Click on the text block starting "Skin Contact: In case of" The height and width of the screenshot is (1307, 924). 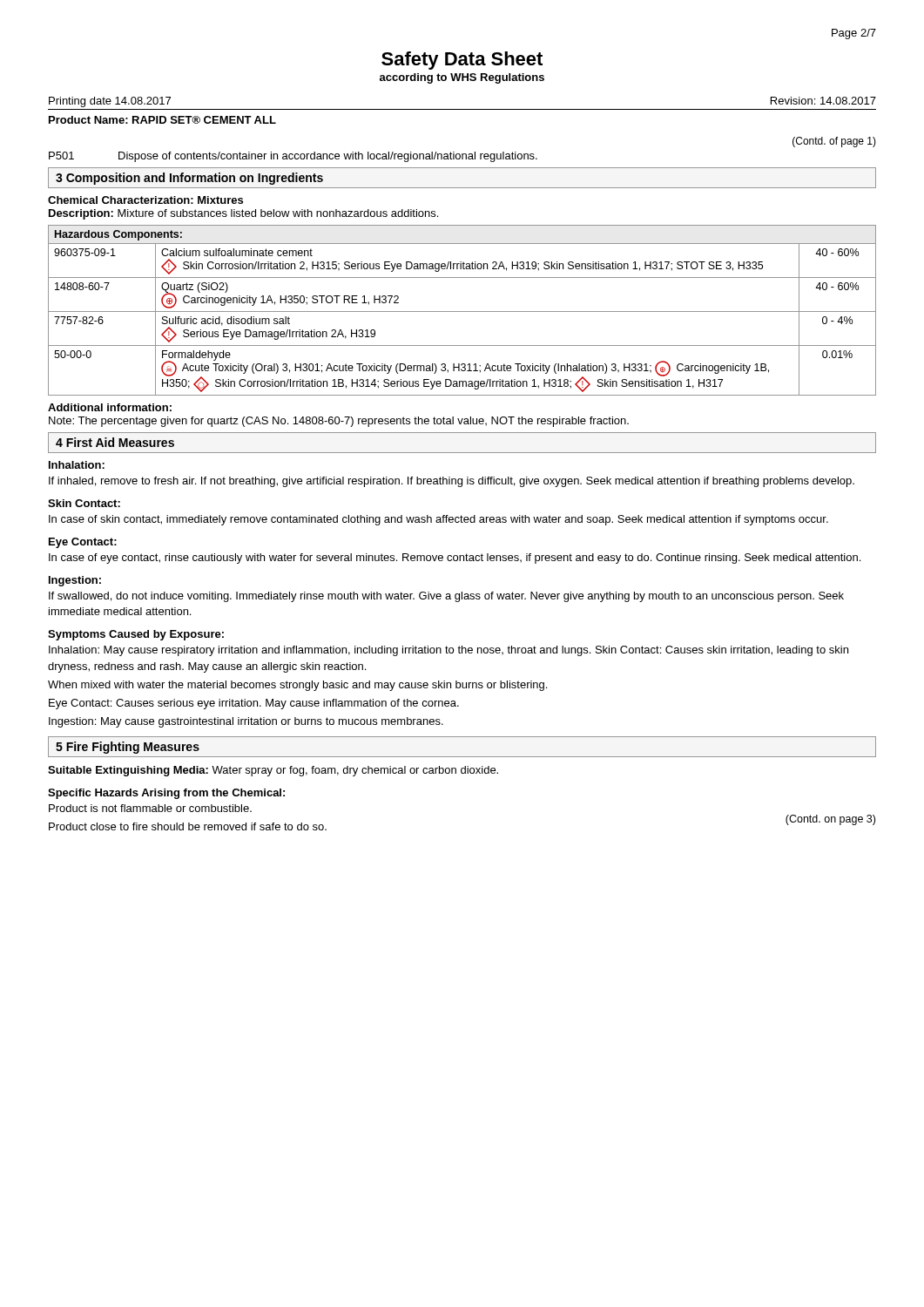tap(462, 512)
